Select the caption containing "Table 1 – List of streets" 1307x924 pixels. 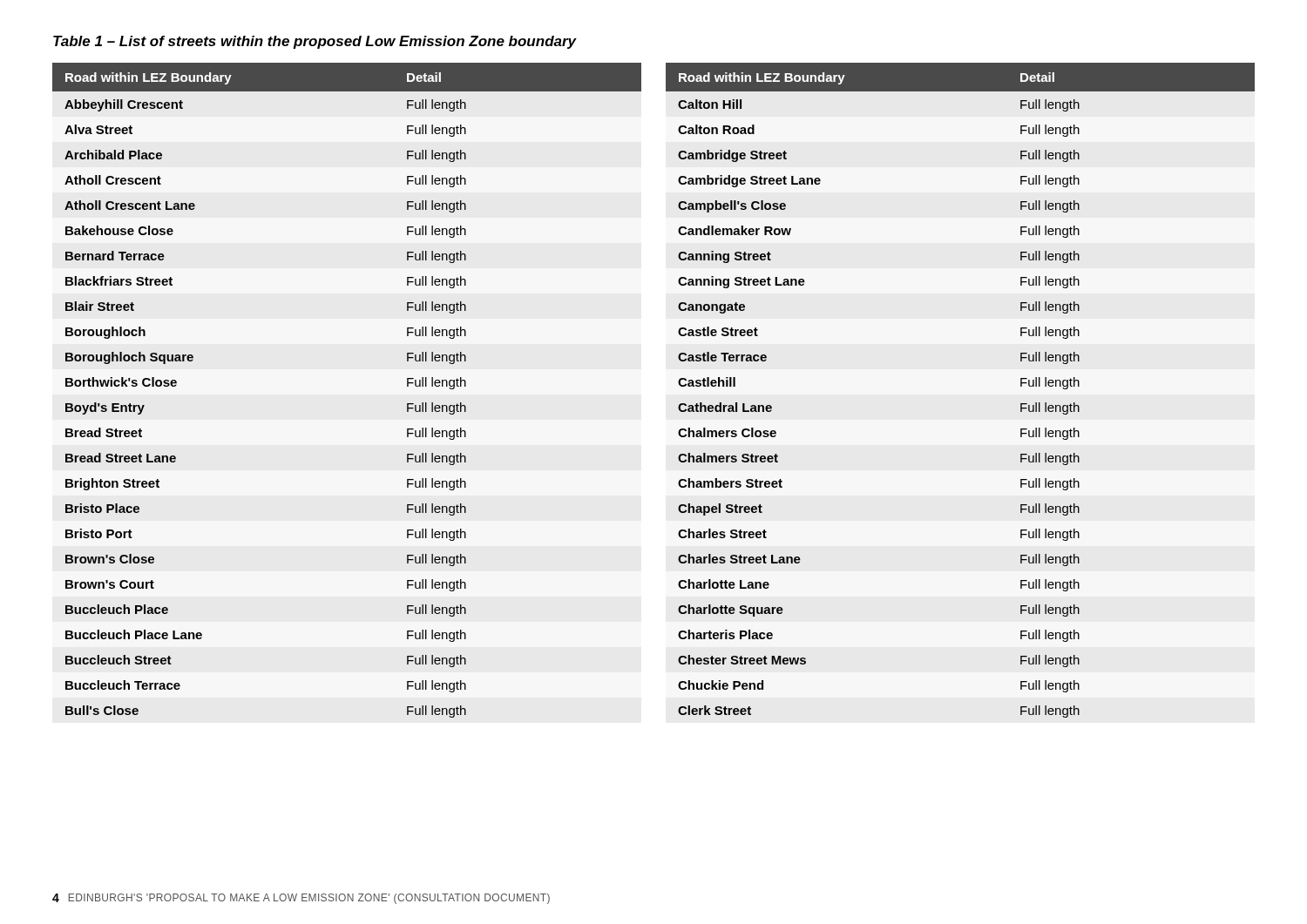pyautogui.click(x=314, y=41)
